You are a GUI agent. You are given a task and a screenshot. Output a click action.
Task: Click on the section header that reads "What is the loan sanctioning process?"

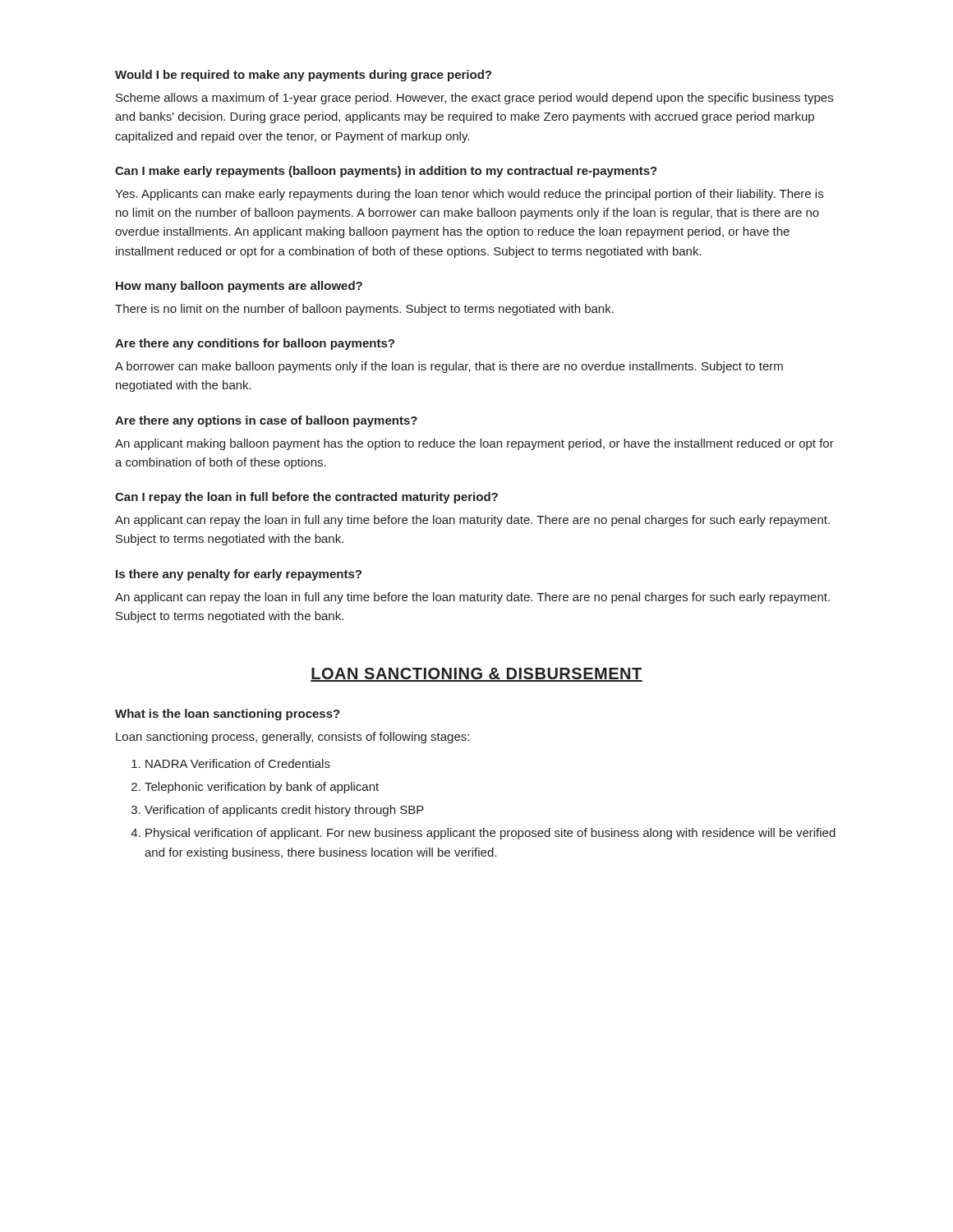228,713
